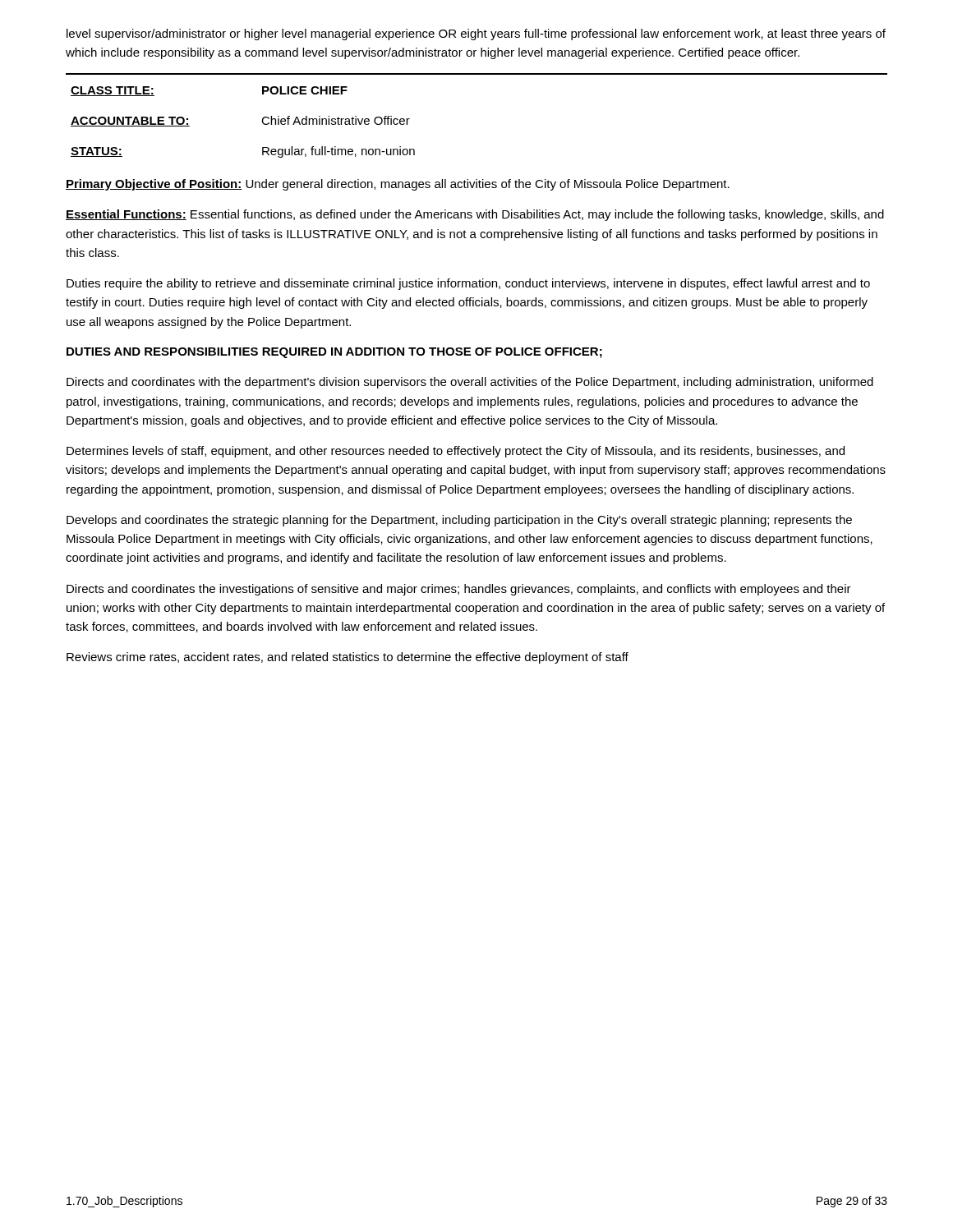
Task: Point to the passage starting "Essential Functions: Essential functions, as defined"
Action: pyautogui.click(x=475, y=233)
